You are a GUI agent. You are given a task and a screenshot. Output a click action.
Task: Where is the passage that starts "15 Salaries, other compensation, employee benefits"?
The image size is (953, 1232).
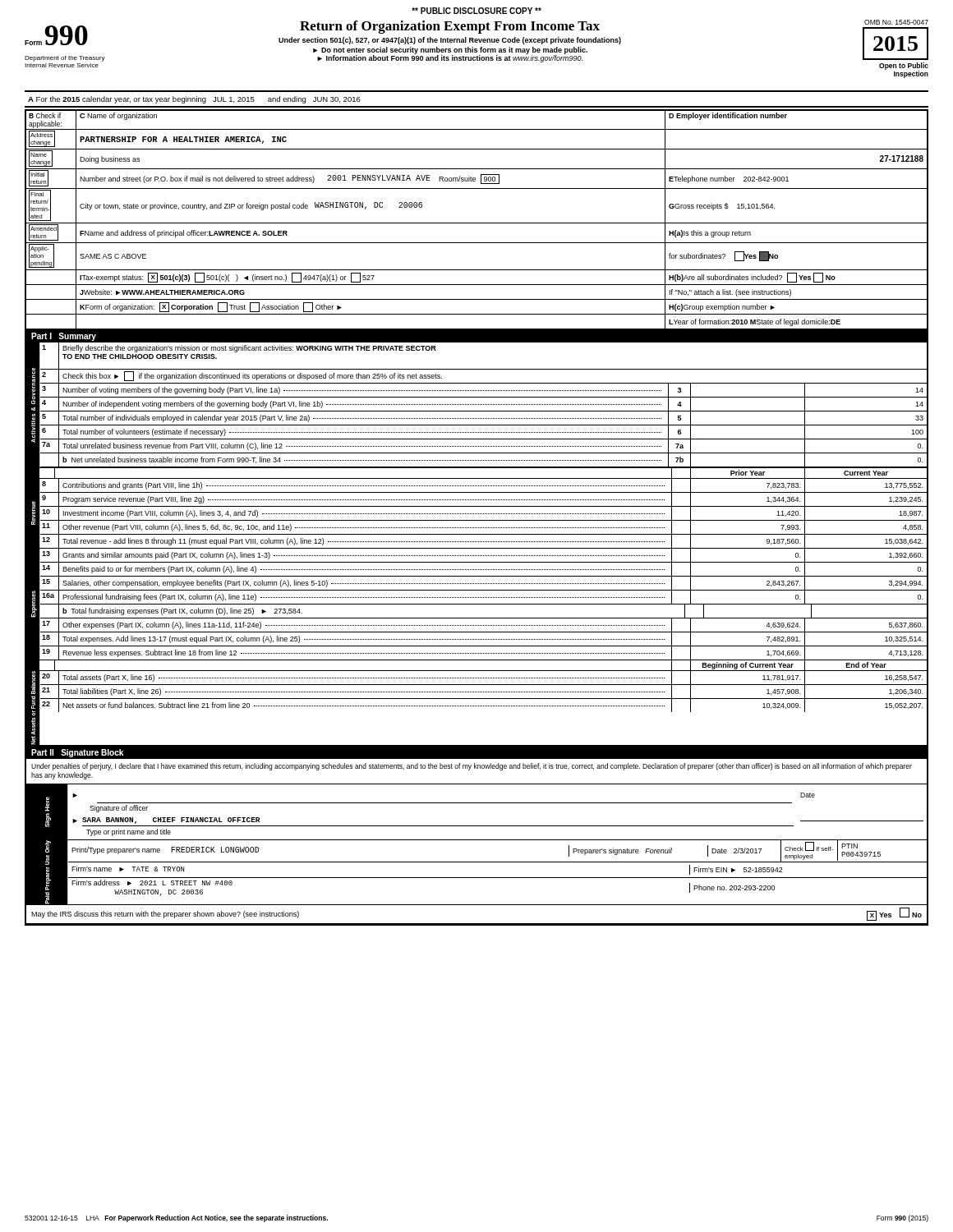tap(483, 583)
